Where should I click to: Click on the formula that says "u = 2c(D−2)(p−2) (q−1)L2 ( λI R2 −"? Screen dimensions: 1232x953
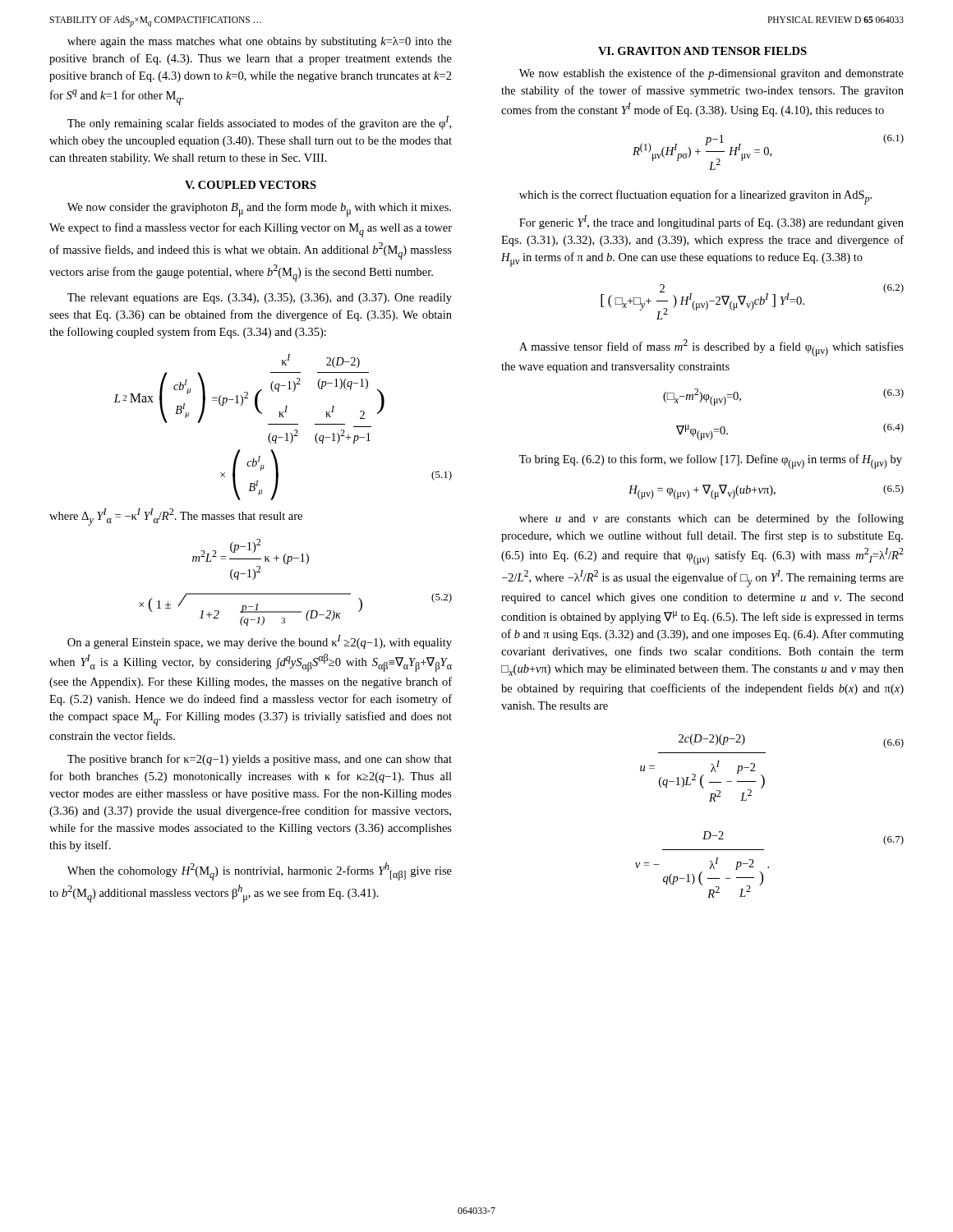772,769
